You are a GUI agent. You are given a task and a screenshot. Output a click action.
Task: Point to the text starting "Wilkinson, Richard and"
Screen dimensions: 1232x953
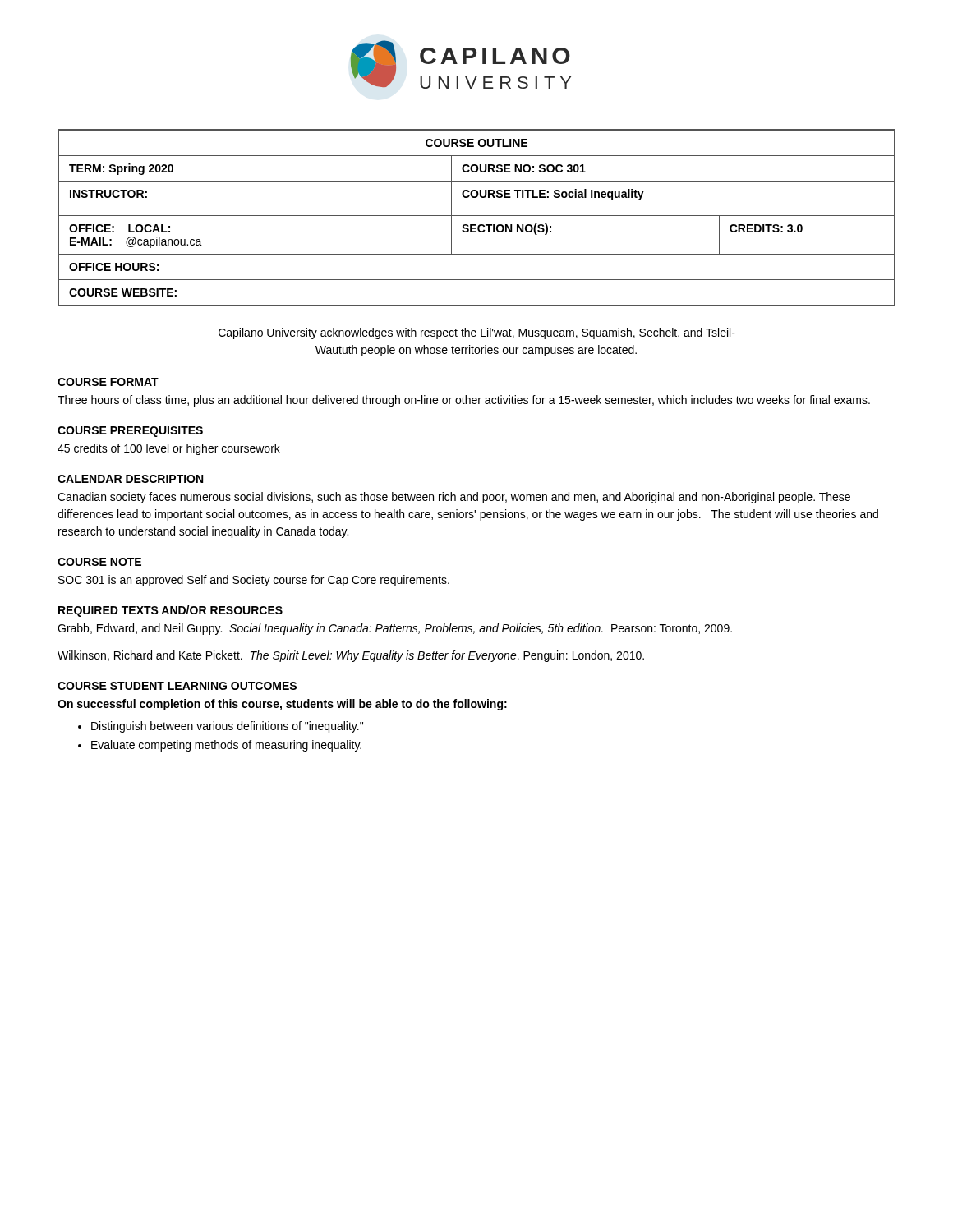click(x=351, y=655)
